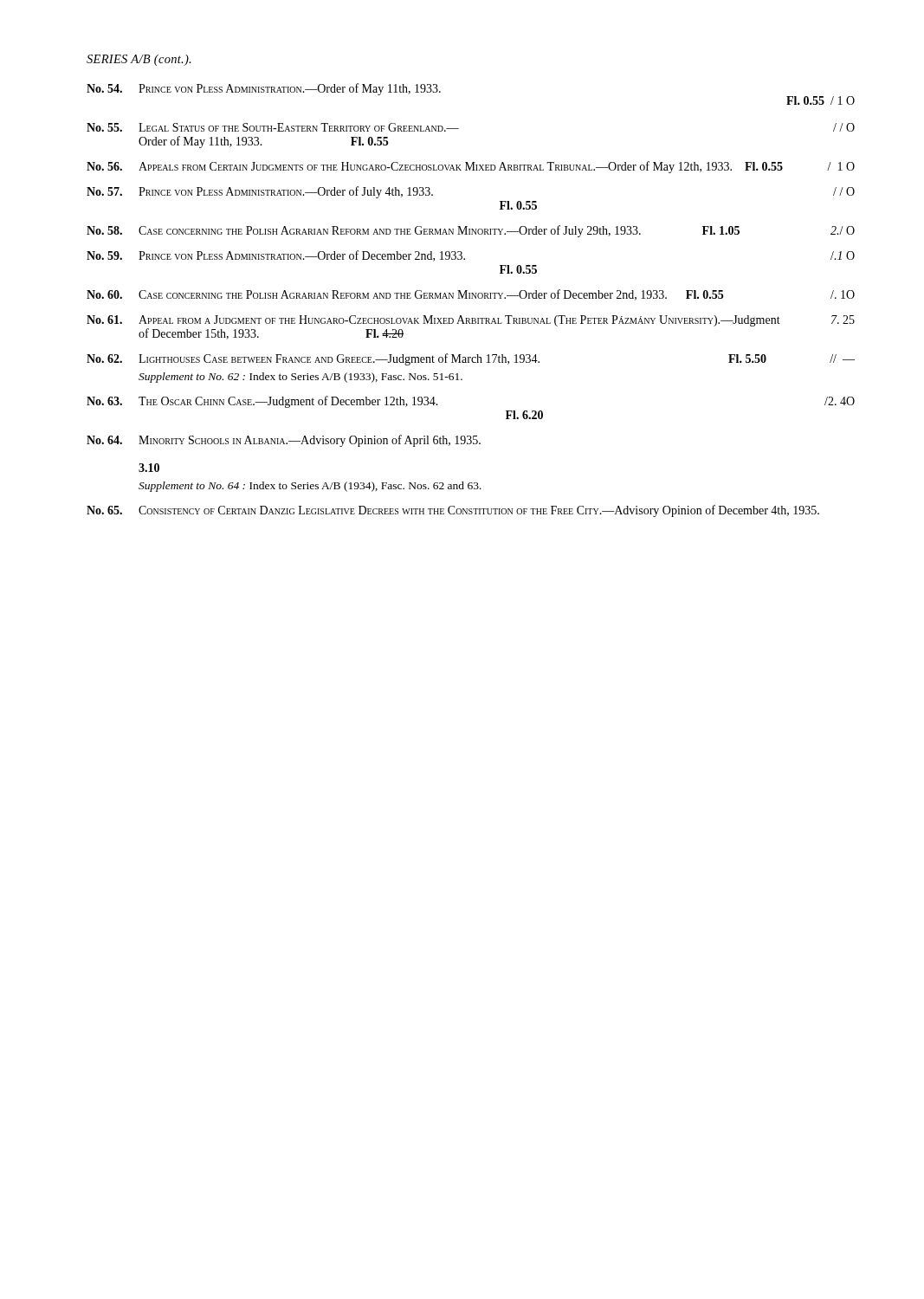Click the passage that begins "No. 64. Minority"
This screenshot has height=1299, width=924.
pyautogui.click(x=471, y=455)
